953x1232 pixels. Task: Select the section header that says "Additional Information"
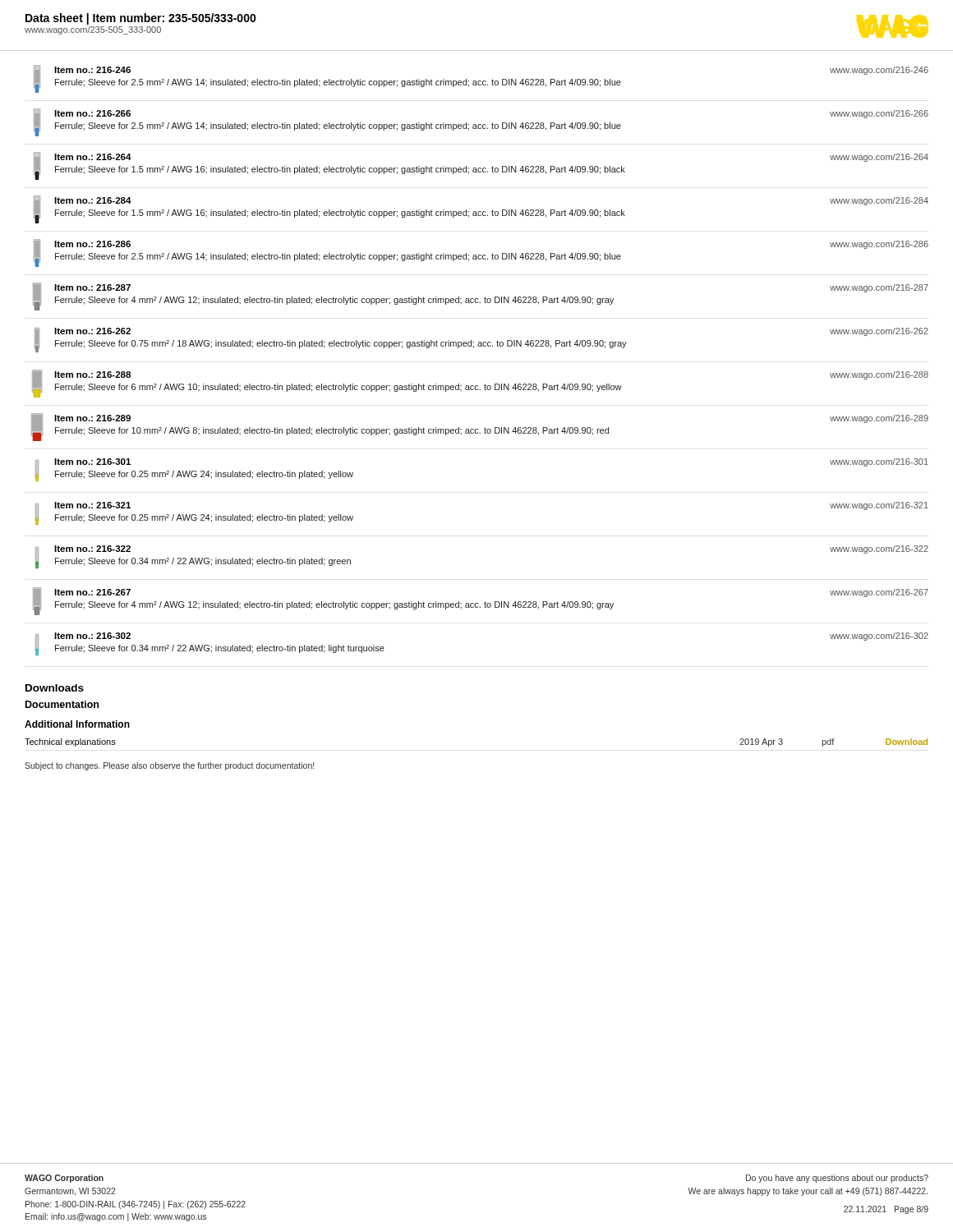click(77, 724)
